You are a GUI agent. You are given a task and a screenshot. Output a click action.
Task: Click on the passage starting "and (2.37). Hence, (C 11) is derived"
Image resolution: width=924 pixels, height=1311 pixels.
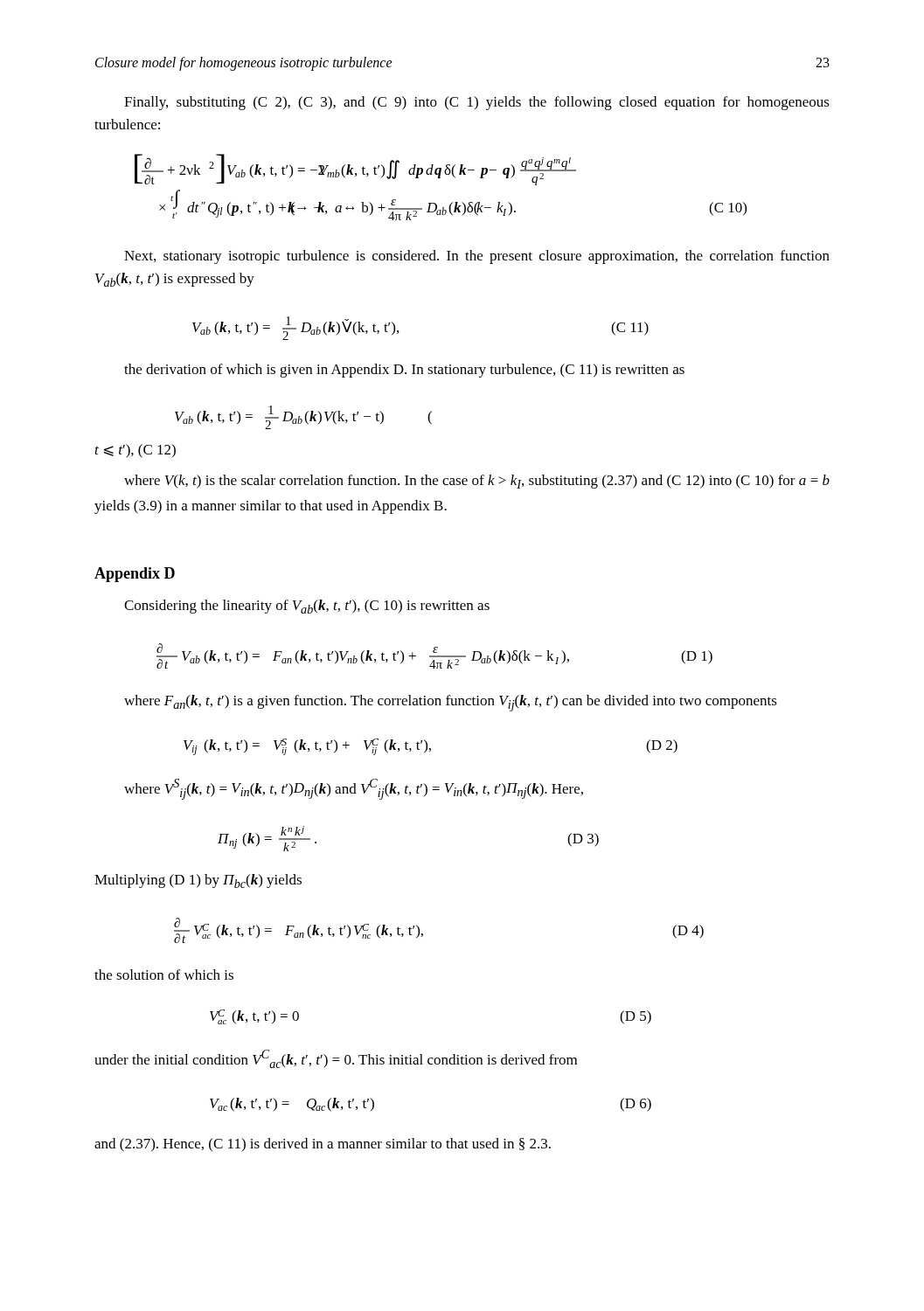pos(323,1144)
